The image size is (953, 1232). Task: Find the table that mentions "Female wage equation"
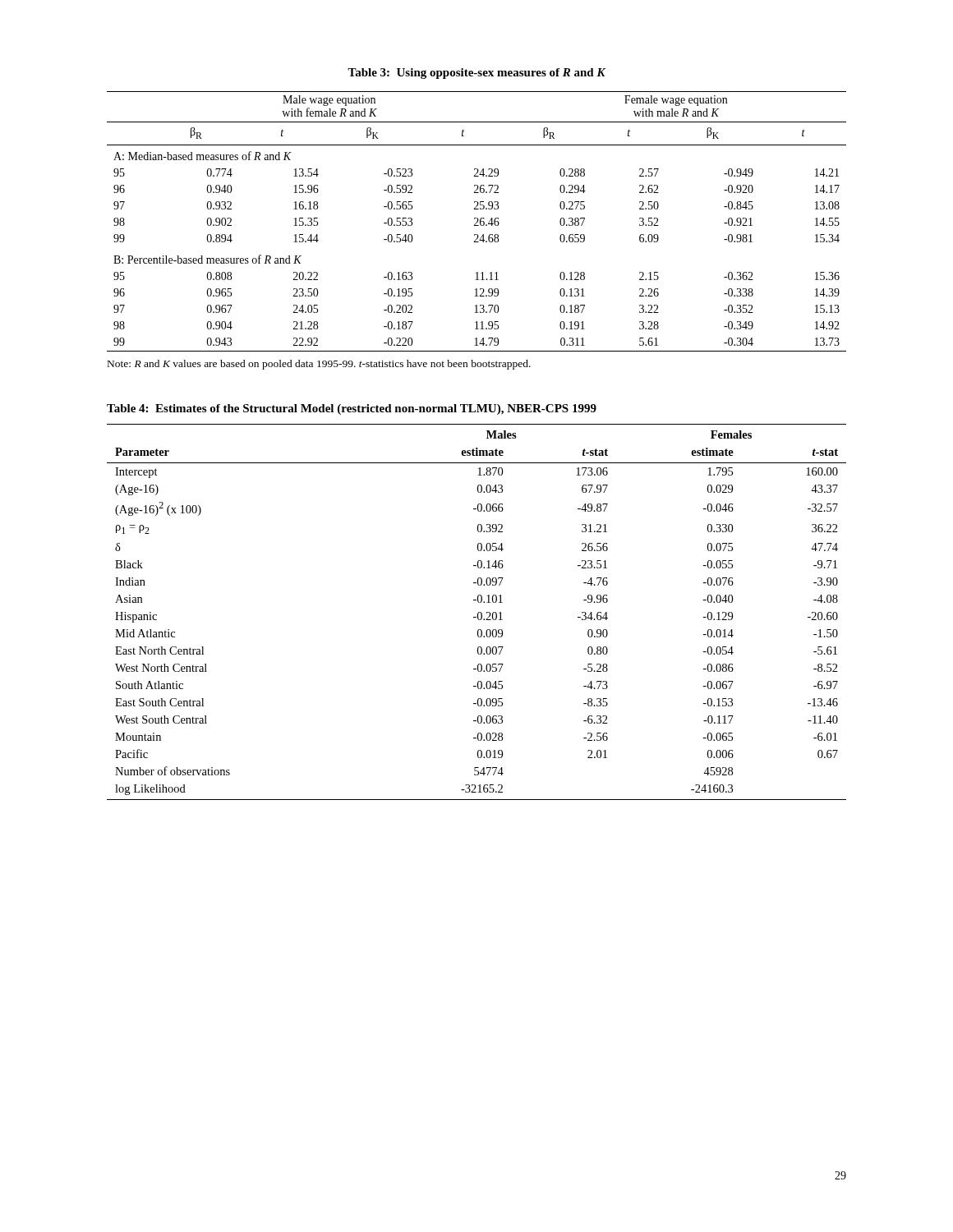[x=476, y=221]
